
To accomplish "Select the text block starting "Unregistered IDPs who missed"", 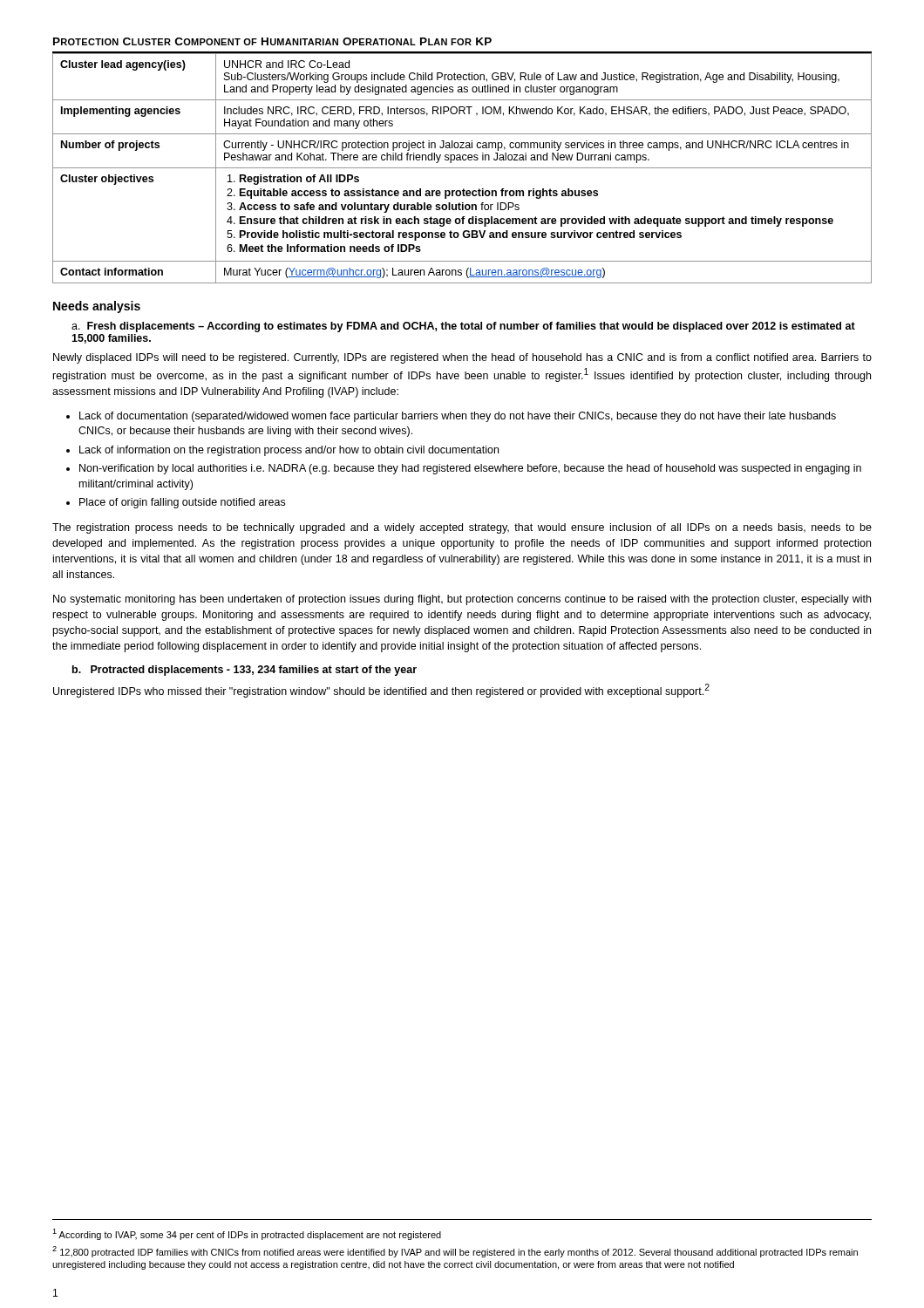I will [x=462, y=690].
